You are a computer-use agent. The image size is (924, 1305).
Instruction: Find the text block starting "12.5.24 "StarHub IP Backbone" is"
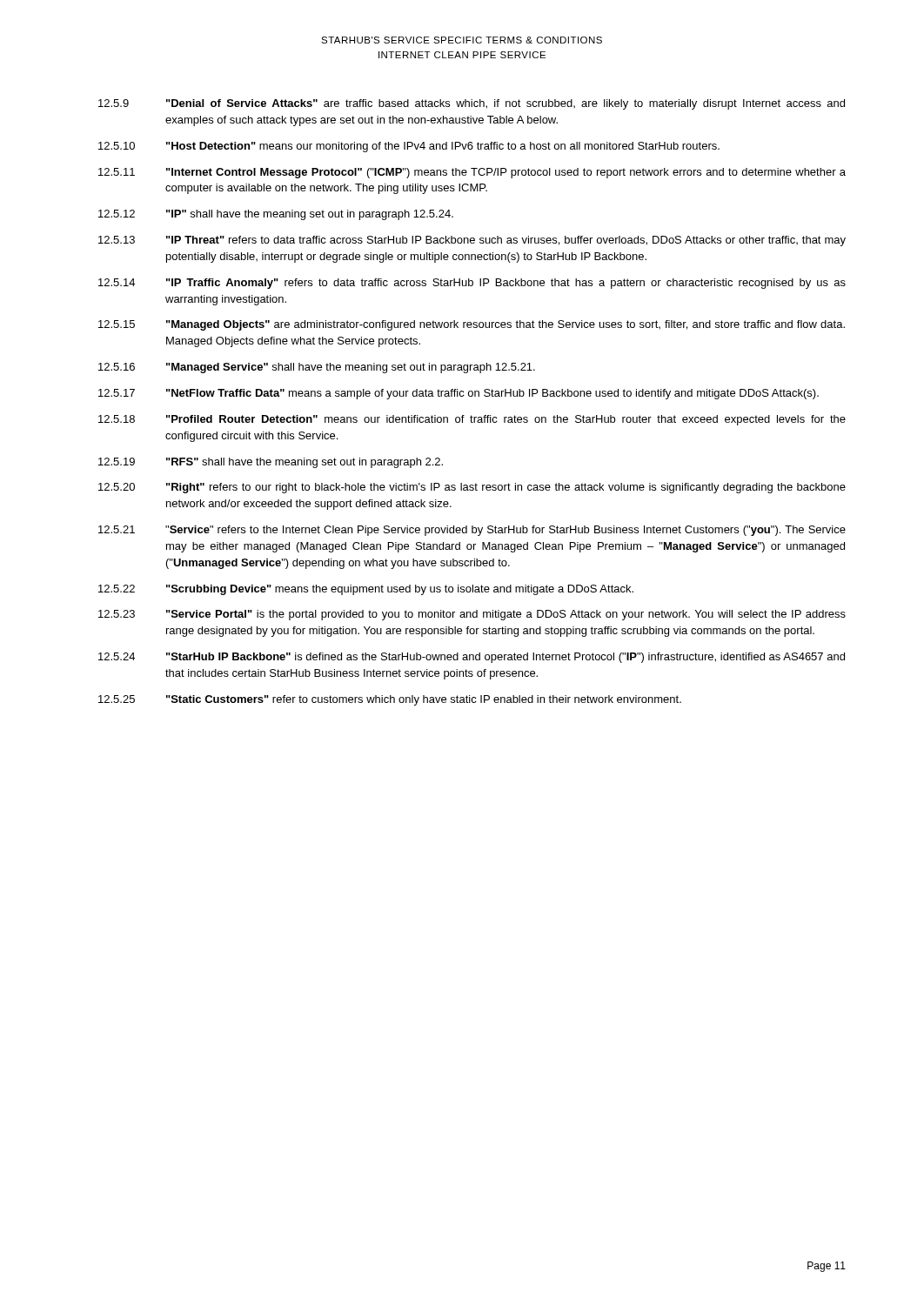472,665
